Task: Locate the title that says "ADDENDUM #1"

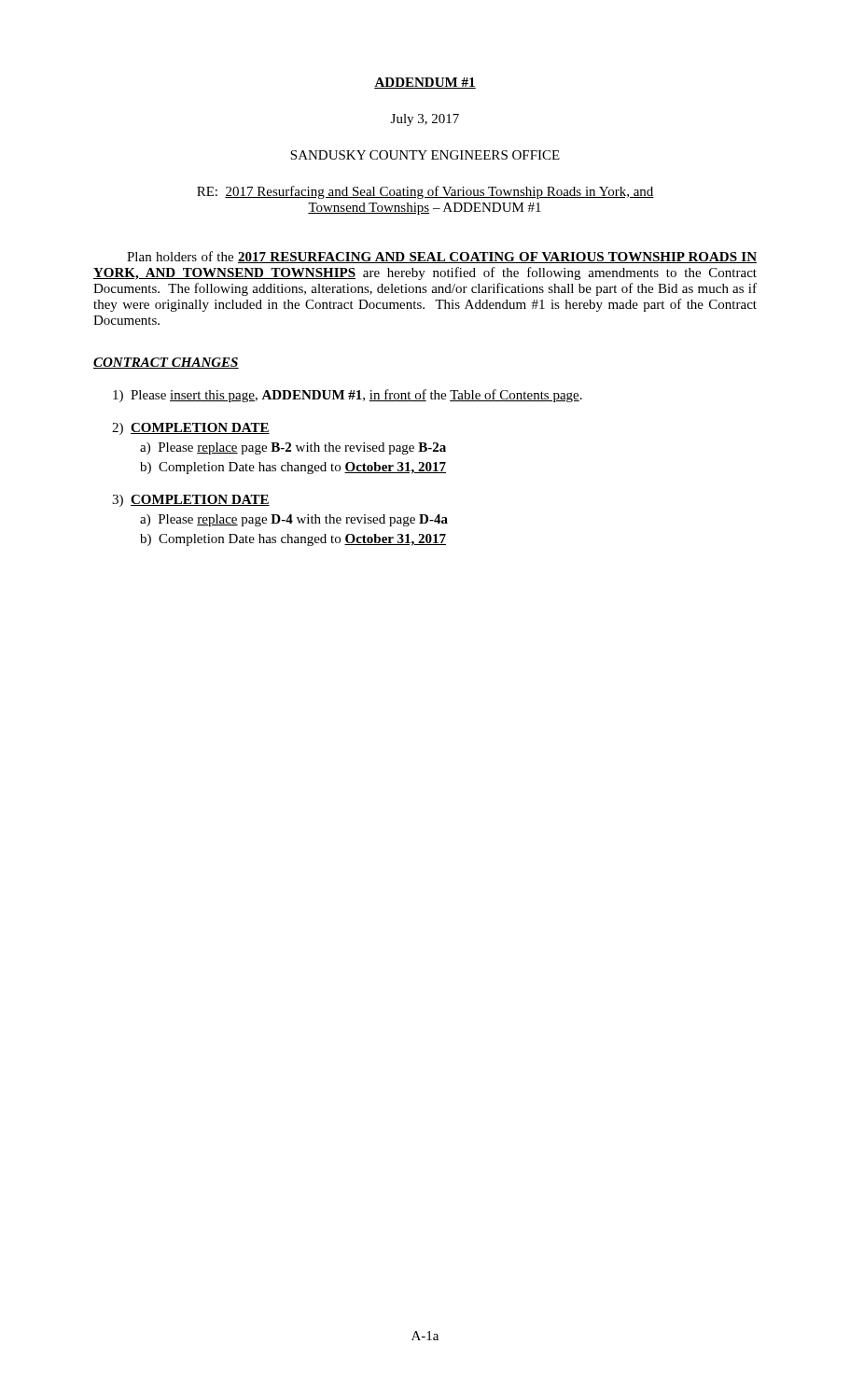Action: 425,82
